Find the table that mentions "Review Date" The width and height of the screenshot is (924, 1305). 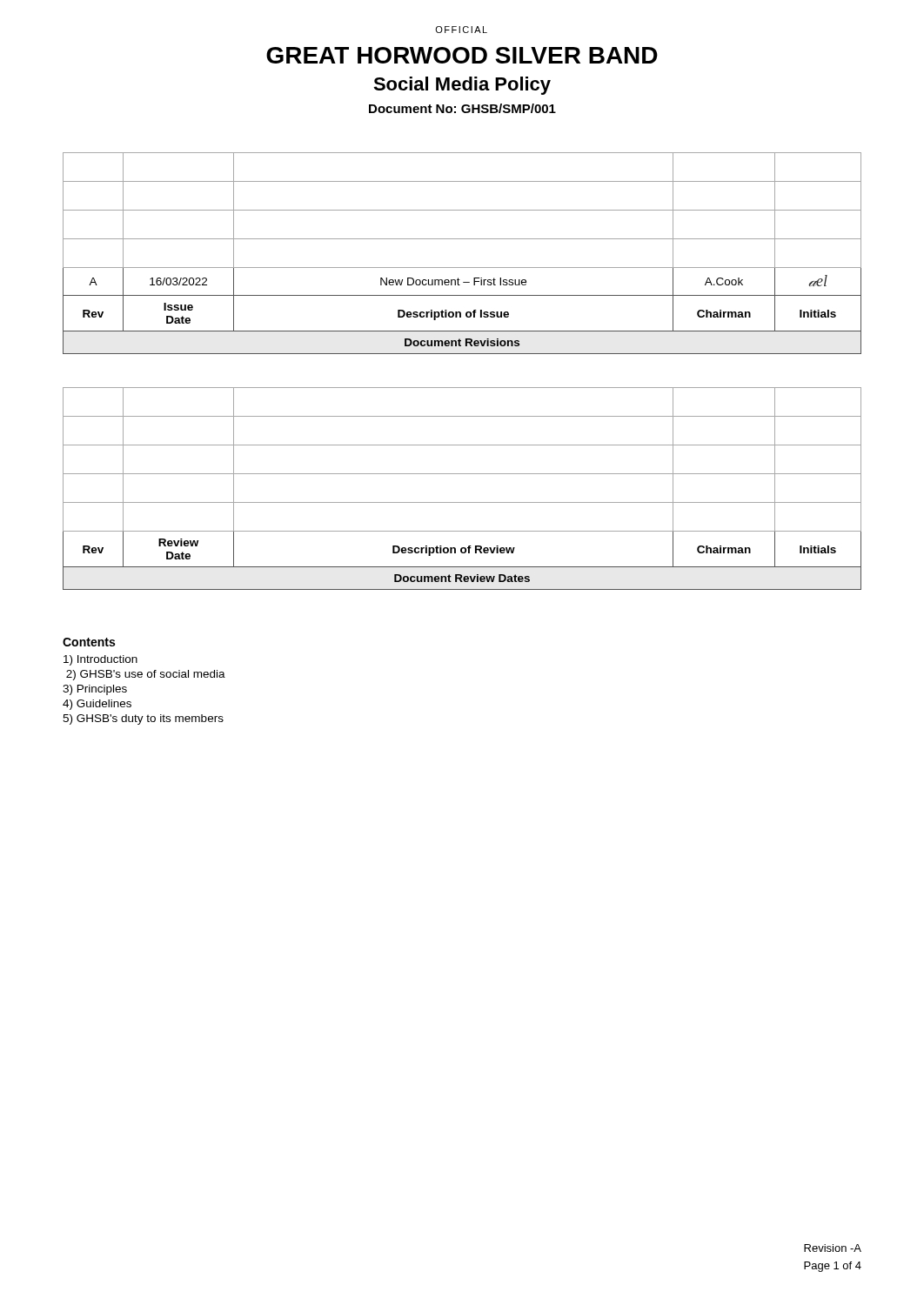[462, 489]
